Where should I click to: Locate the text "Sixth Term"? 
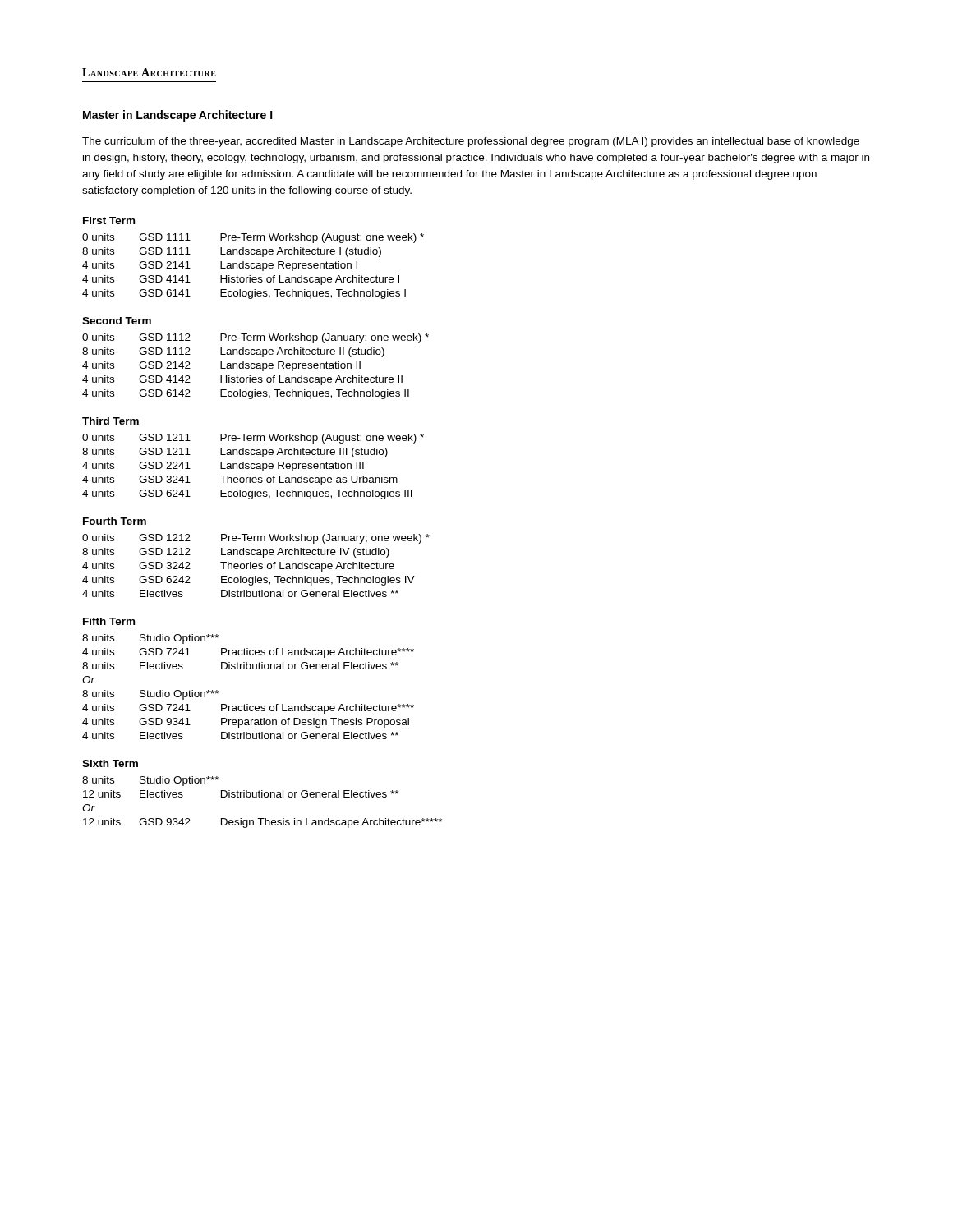110,763
